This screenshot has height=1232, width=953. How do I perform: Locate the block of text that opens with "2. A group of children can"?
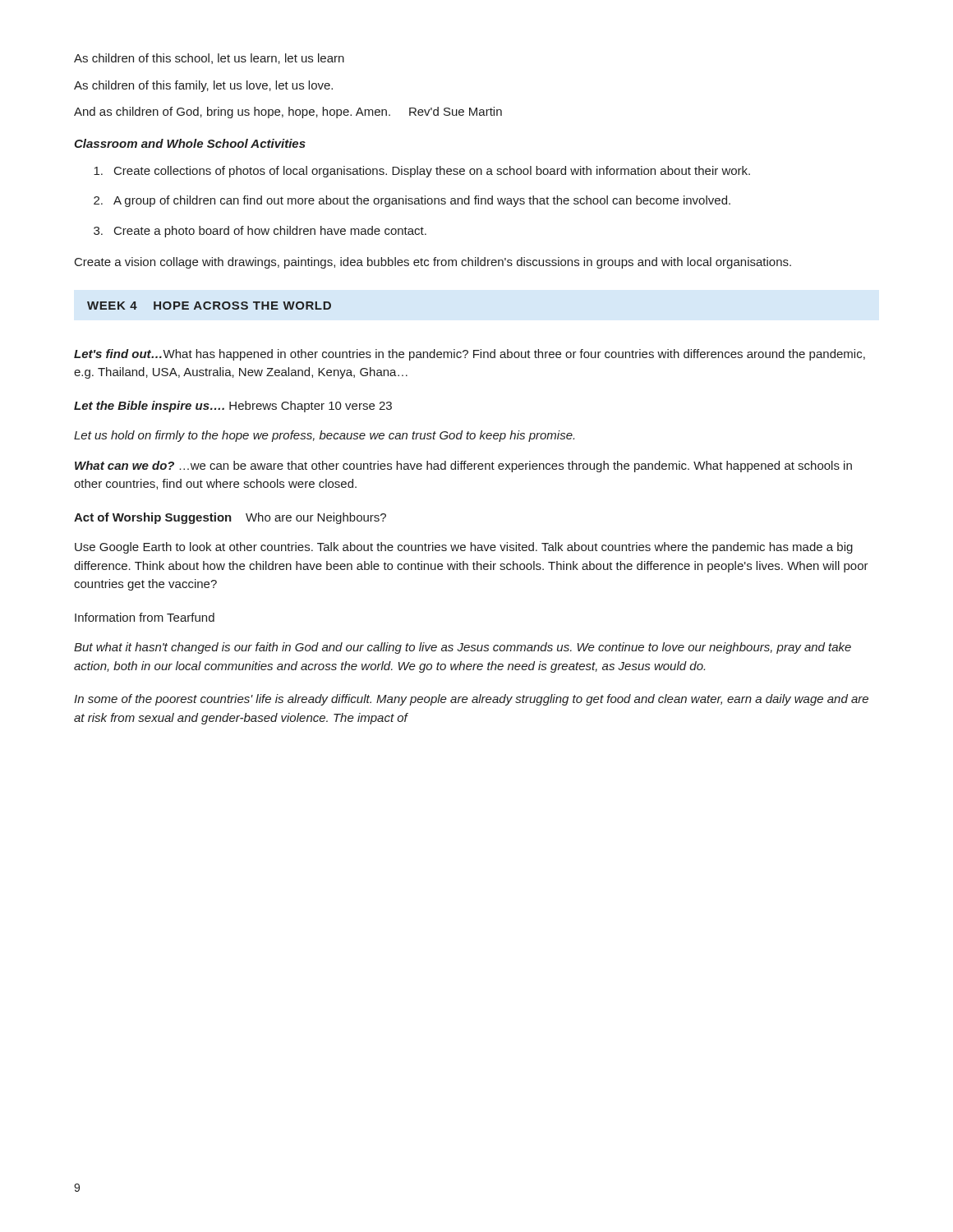(403, 201)
